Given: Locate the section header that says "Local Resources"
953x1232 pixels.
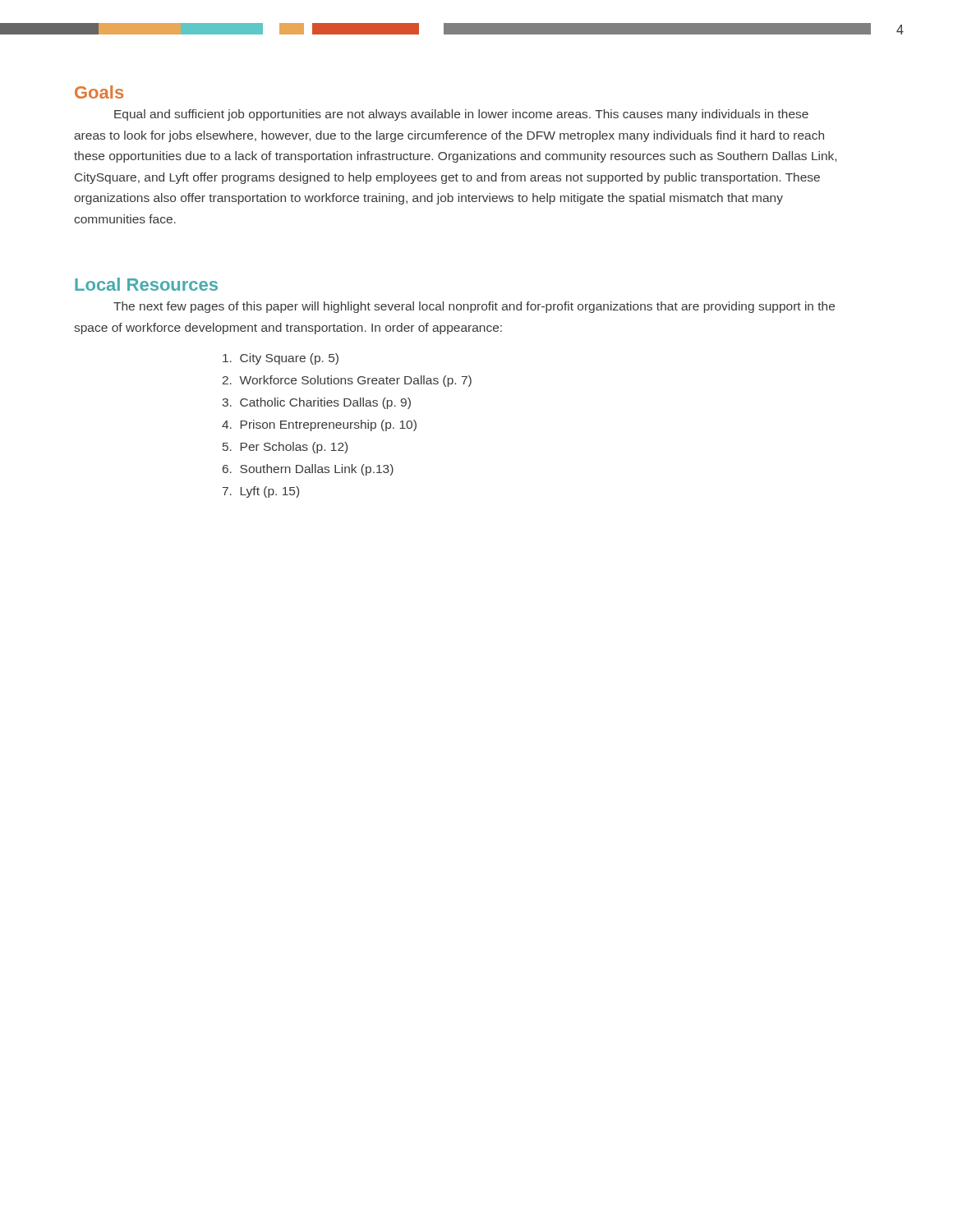Looking at the screenshot, I should pyautogui.click(x=146, y=285).
